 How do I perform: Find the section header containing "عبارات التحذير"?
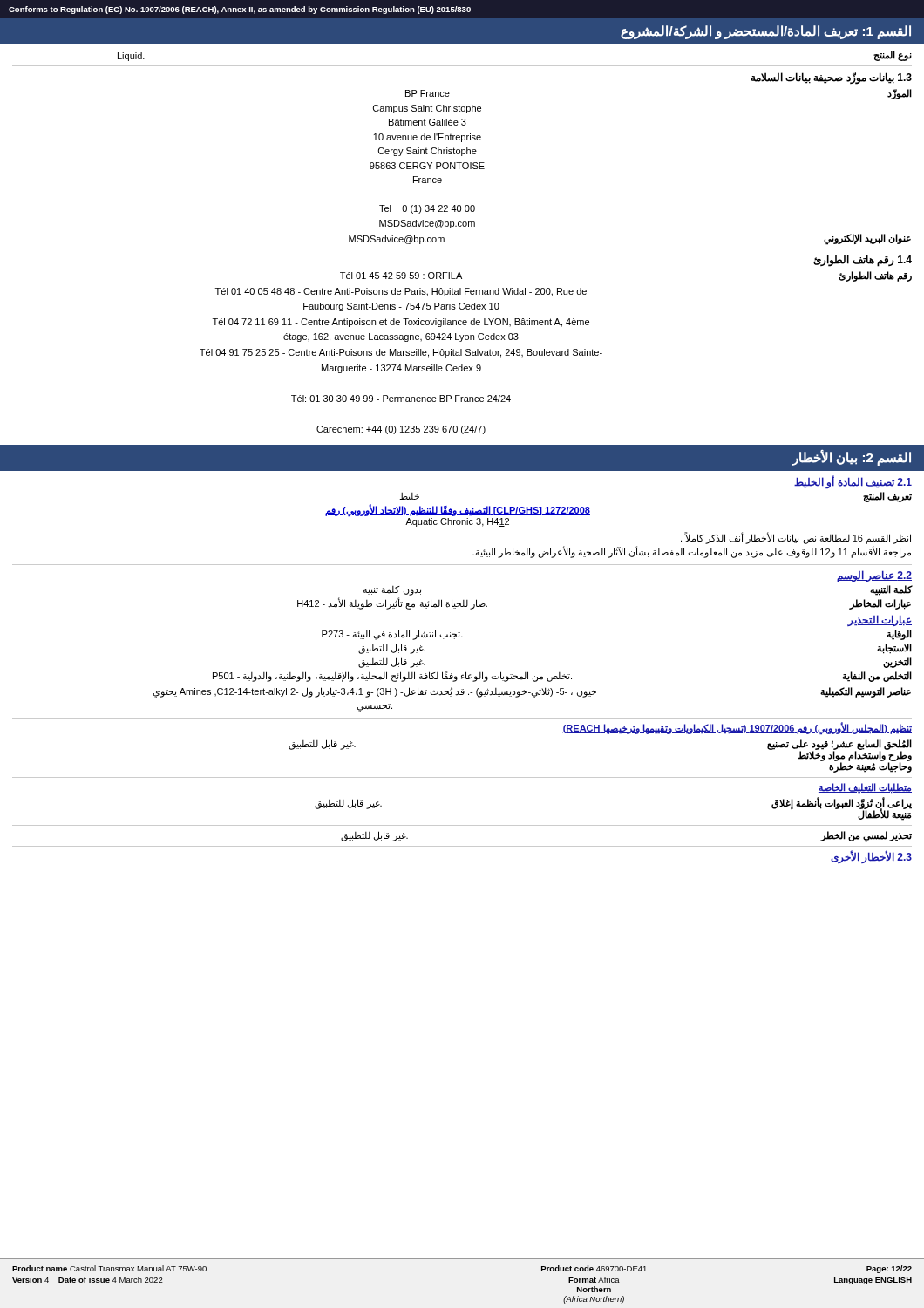880,620
